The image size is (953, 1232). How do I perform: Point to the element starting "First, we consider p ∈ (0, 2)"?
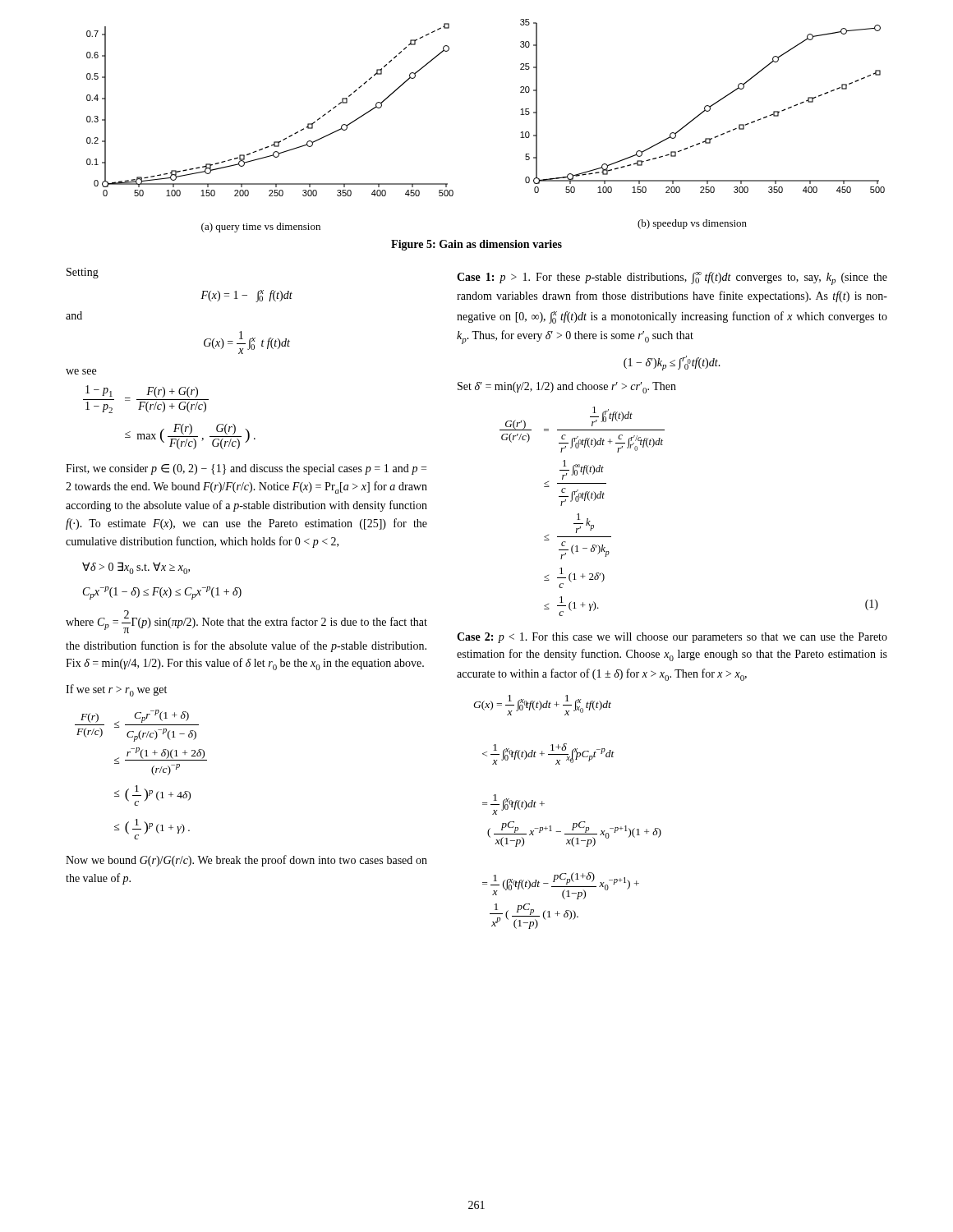[x=246, y=505]
